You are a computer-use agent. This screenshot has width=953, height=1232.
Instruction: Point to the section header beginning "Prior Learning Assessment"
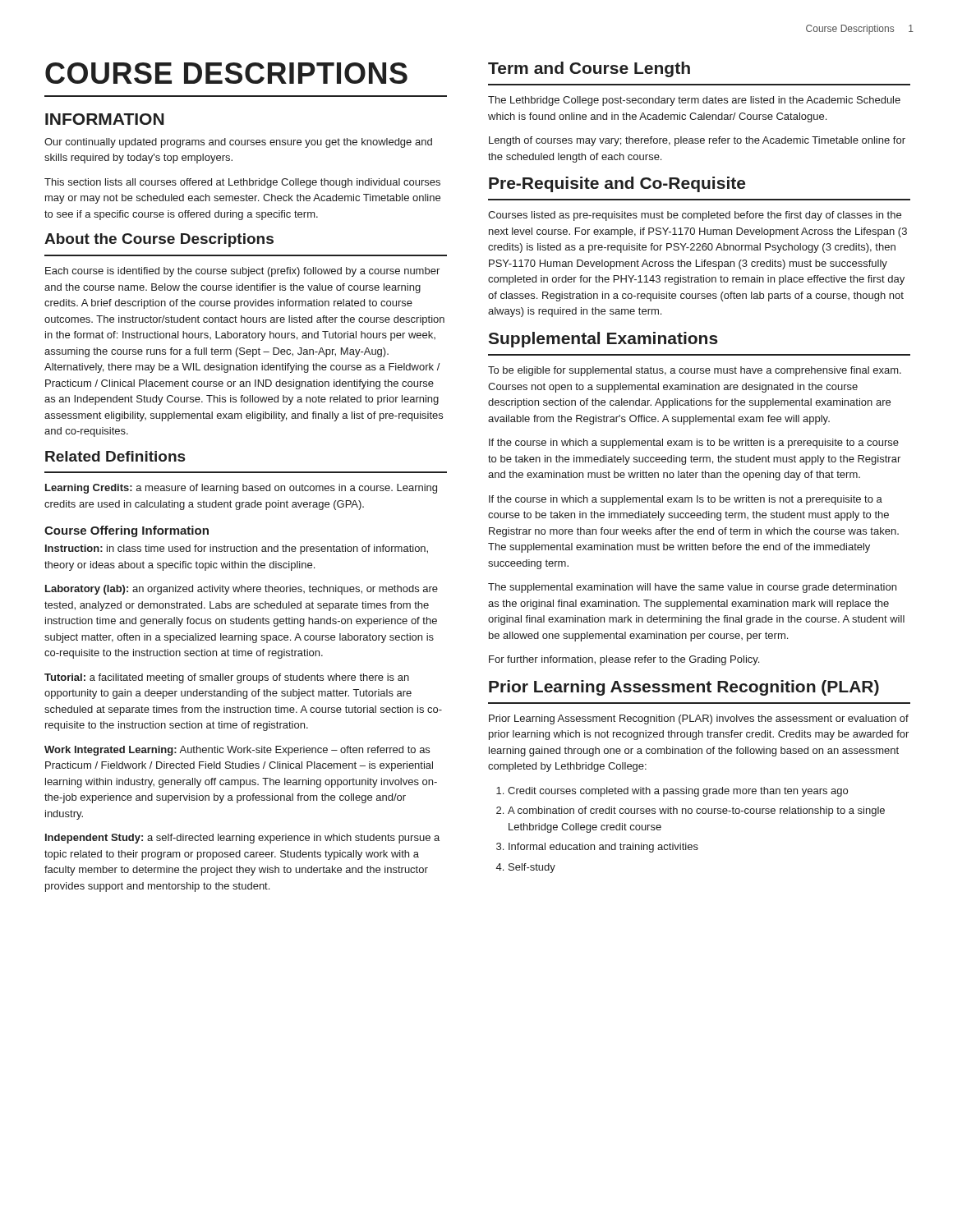point(699,690)
